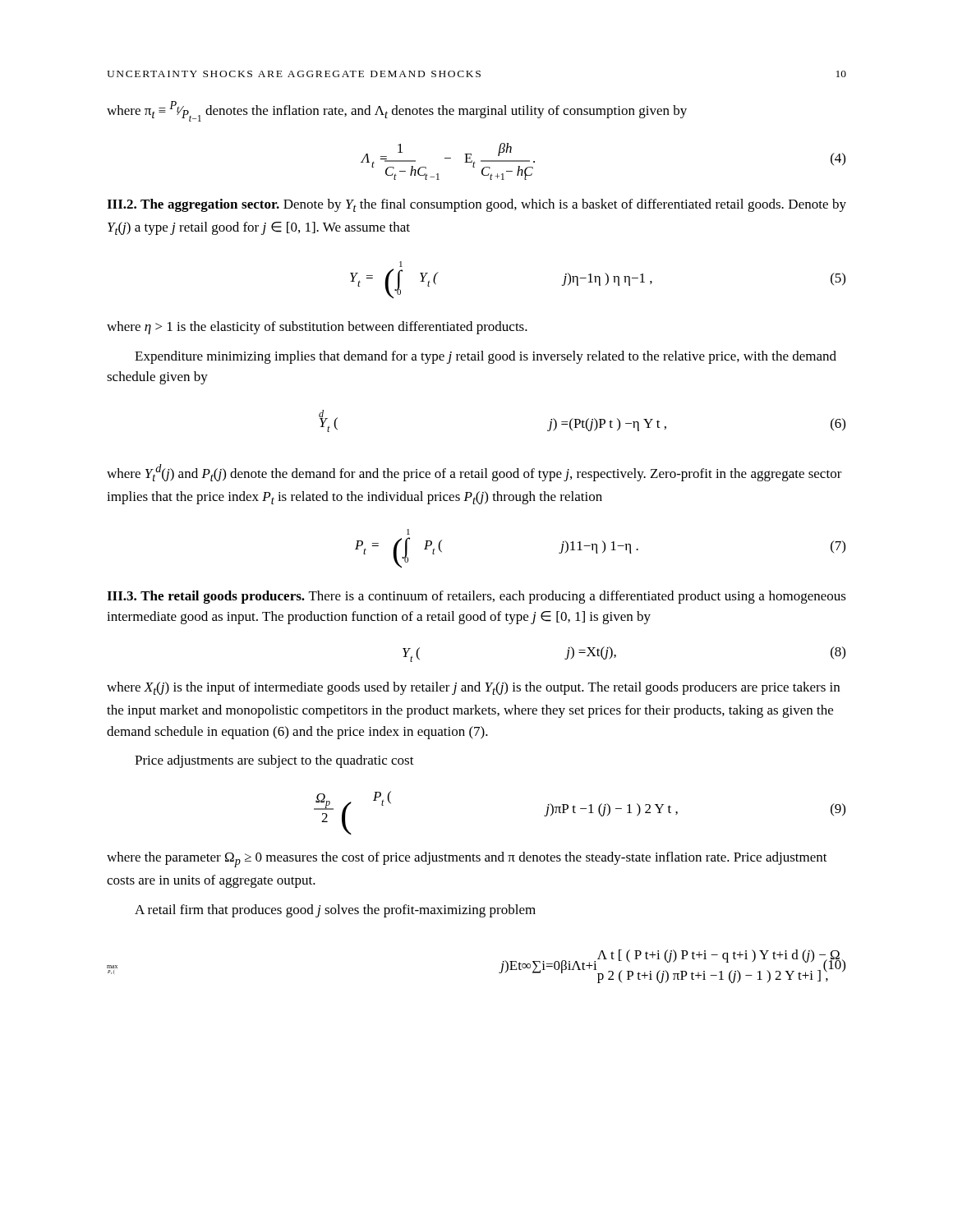Screen dimensions: 1232x953
Task: Click on the formula that reads "Λ t = 1 C t − hC"
Action: coord(398,161)
